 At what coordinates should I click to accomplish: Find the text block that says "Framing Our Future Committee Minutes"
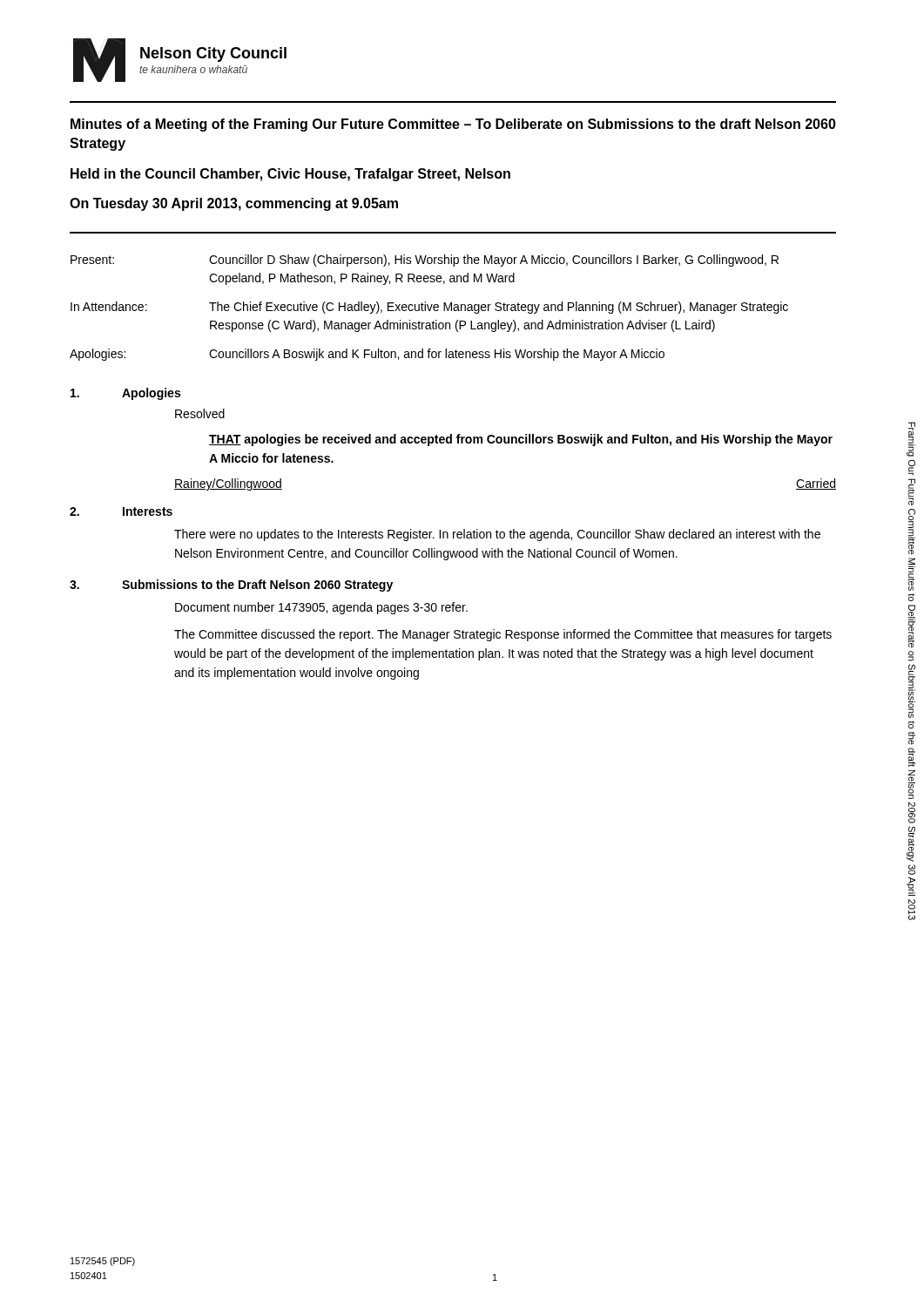pyautogui.click(x=912, y=671)
